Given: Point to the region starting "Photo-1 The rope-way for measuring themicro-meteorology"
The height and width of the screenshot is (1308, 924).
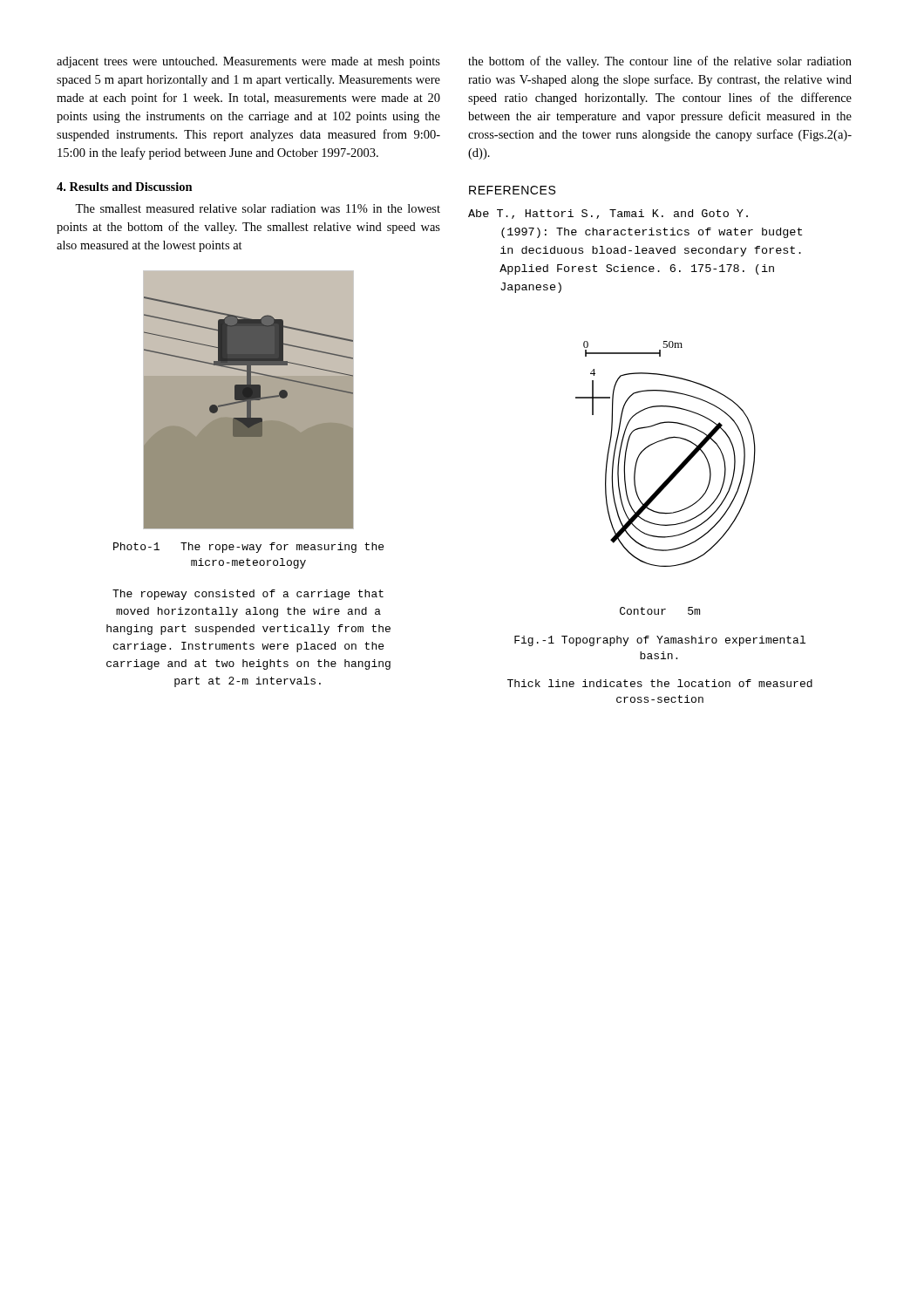Looking at the screenshot, I should (248, 555).
